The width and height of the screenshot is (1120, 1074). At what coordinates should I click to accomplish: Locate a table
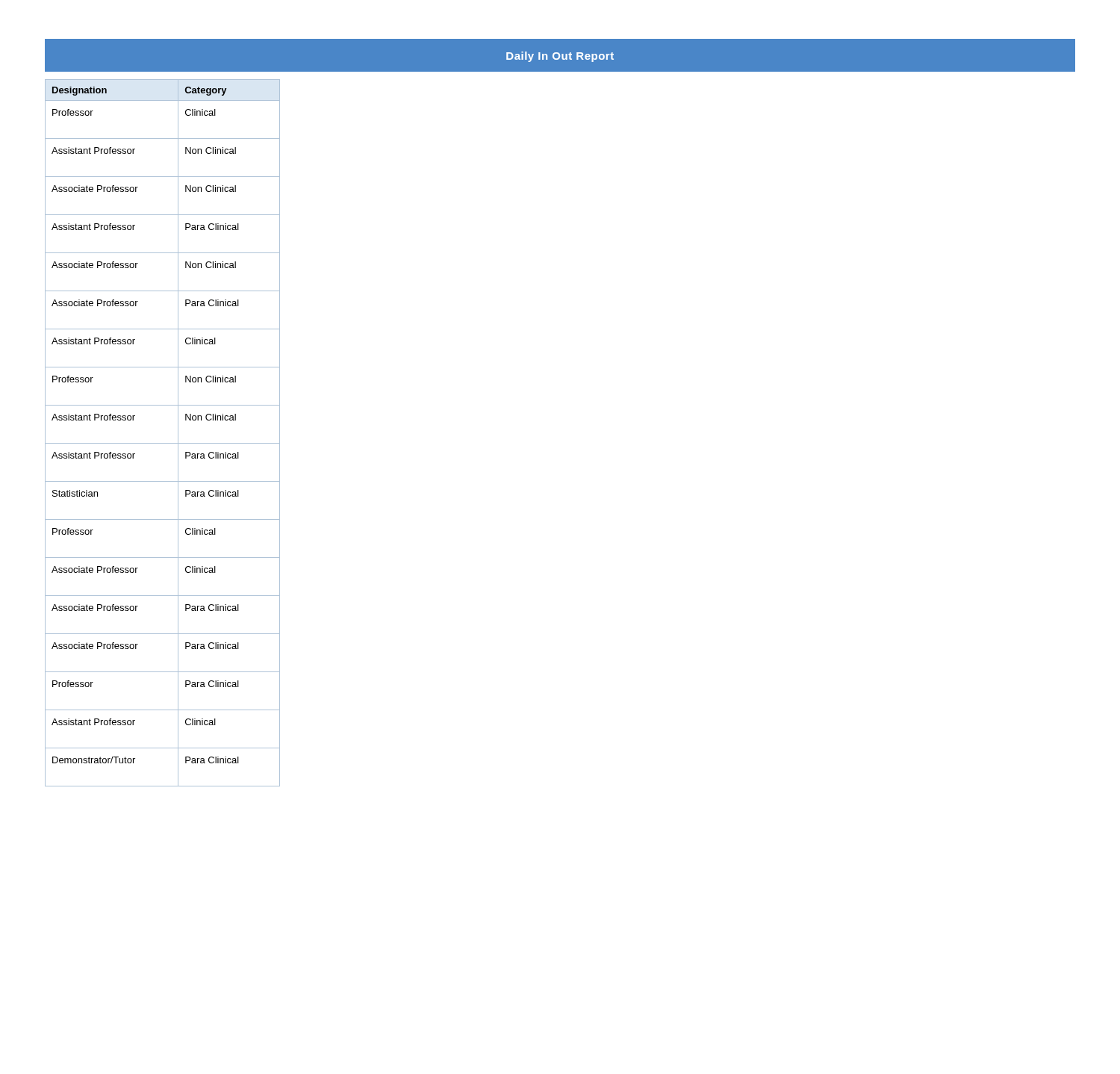(x=162, y=433)
